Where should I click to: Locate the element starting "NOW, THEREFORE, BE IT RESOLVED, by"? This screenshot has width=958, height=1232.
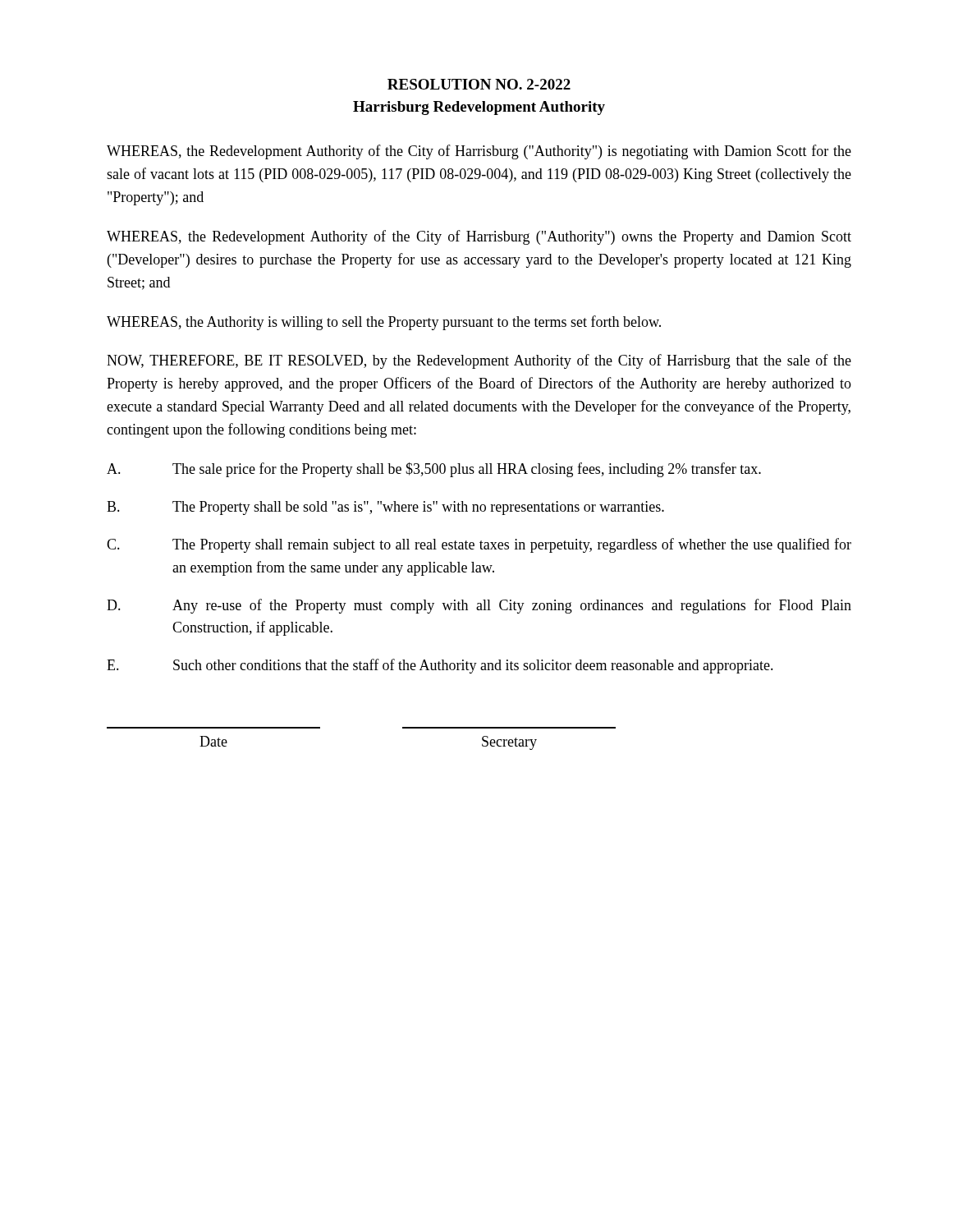click(x=479, y=395)
